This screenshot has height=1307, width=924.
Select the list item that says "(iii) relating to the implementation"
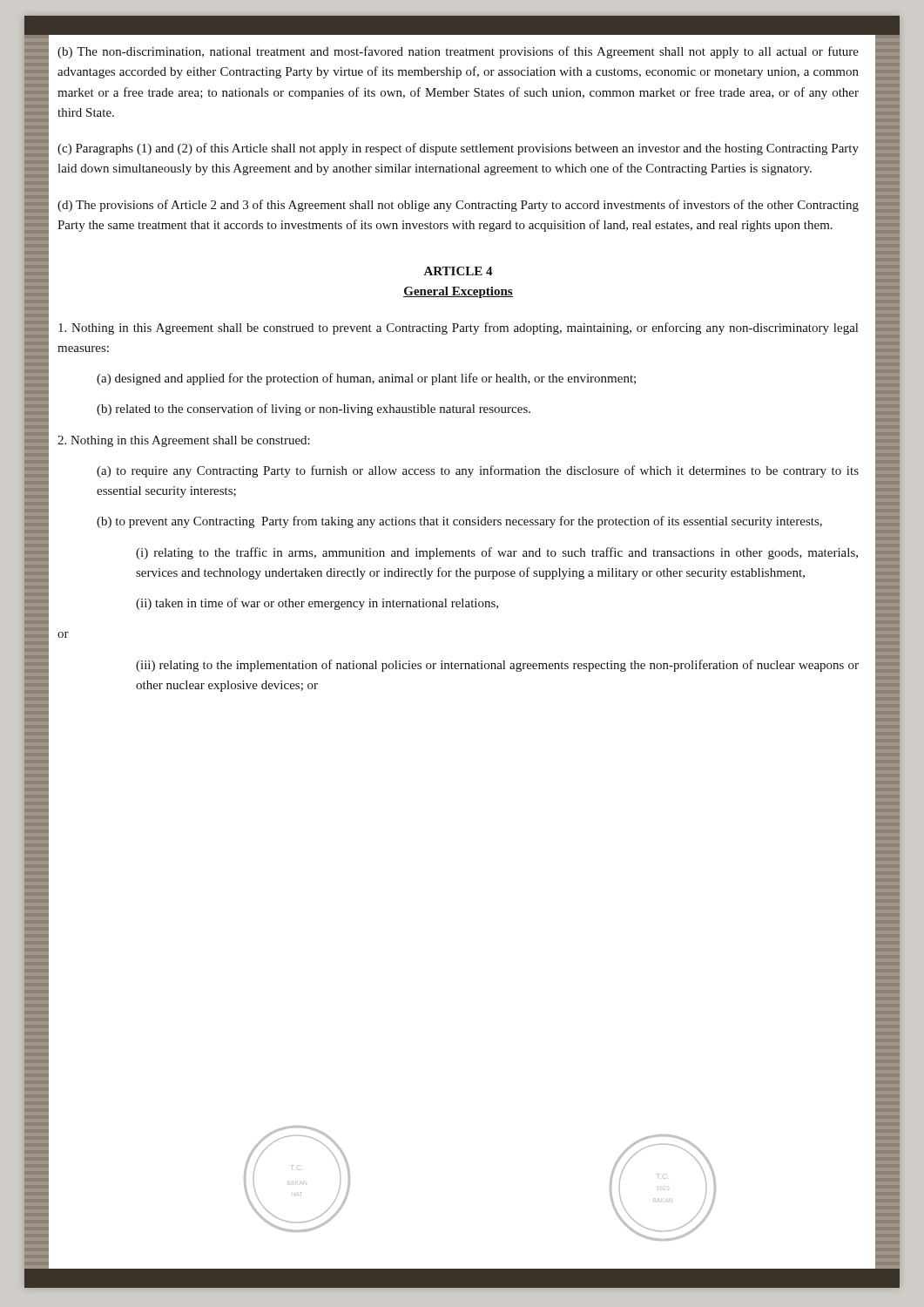click(497, 675)
